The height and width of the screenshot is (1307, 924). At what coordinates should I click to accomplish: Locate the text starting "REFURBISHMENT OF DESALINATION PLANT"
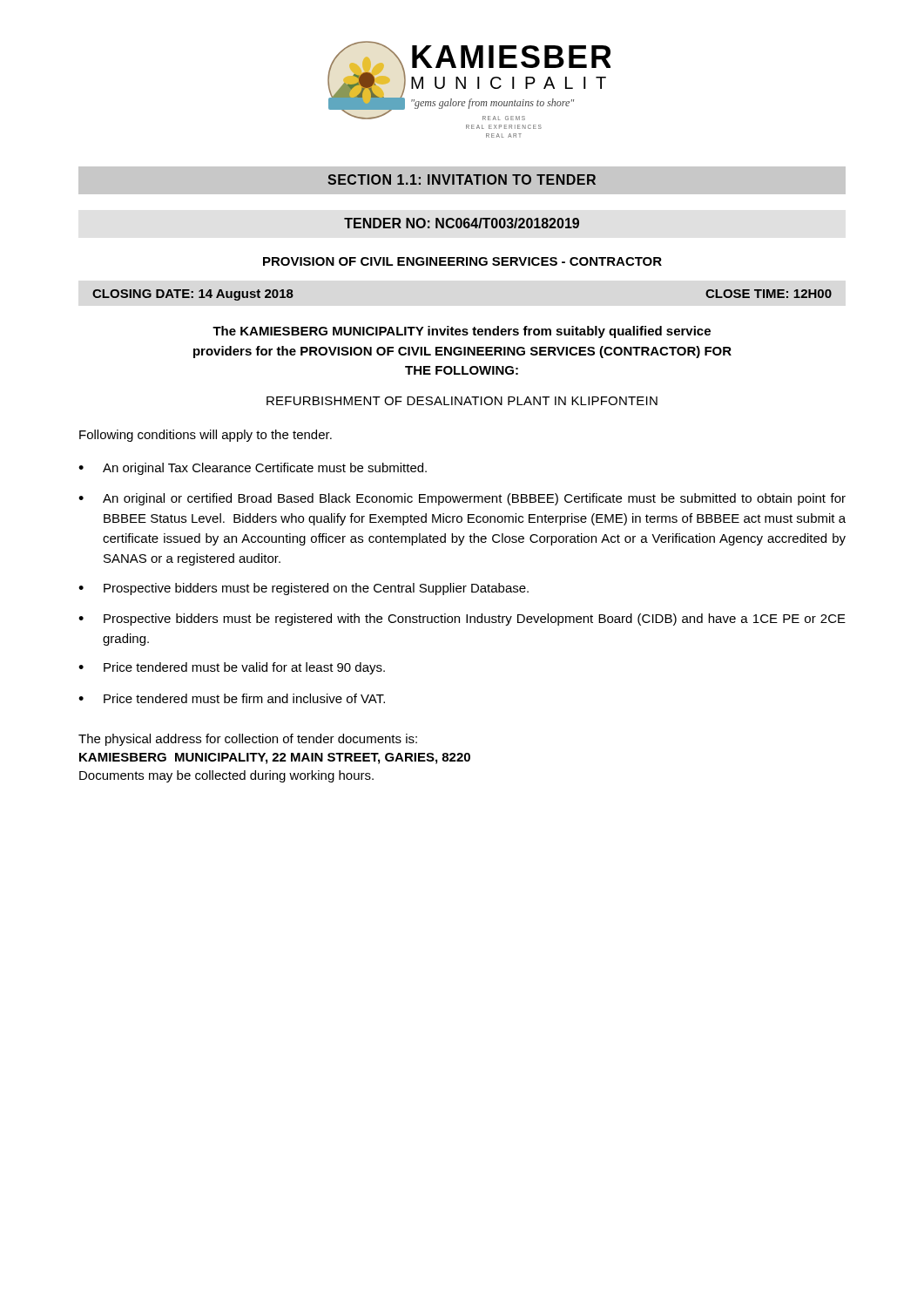(x=462, y=400)
